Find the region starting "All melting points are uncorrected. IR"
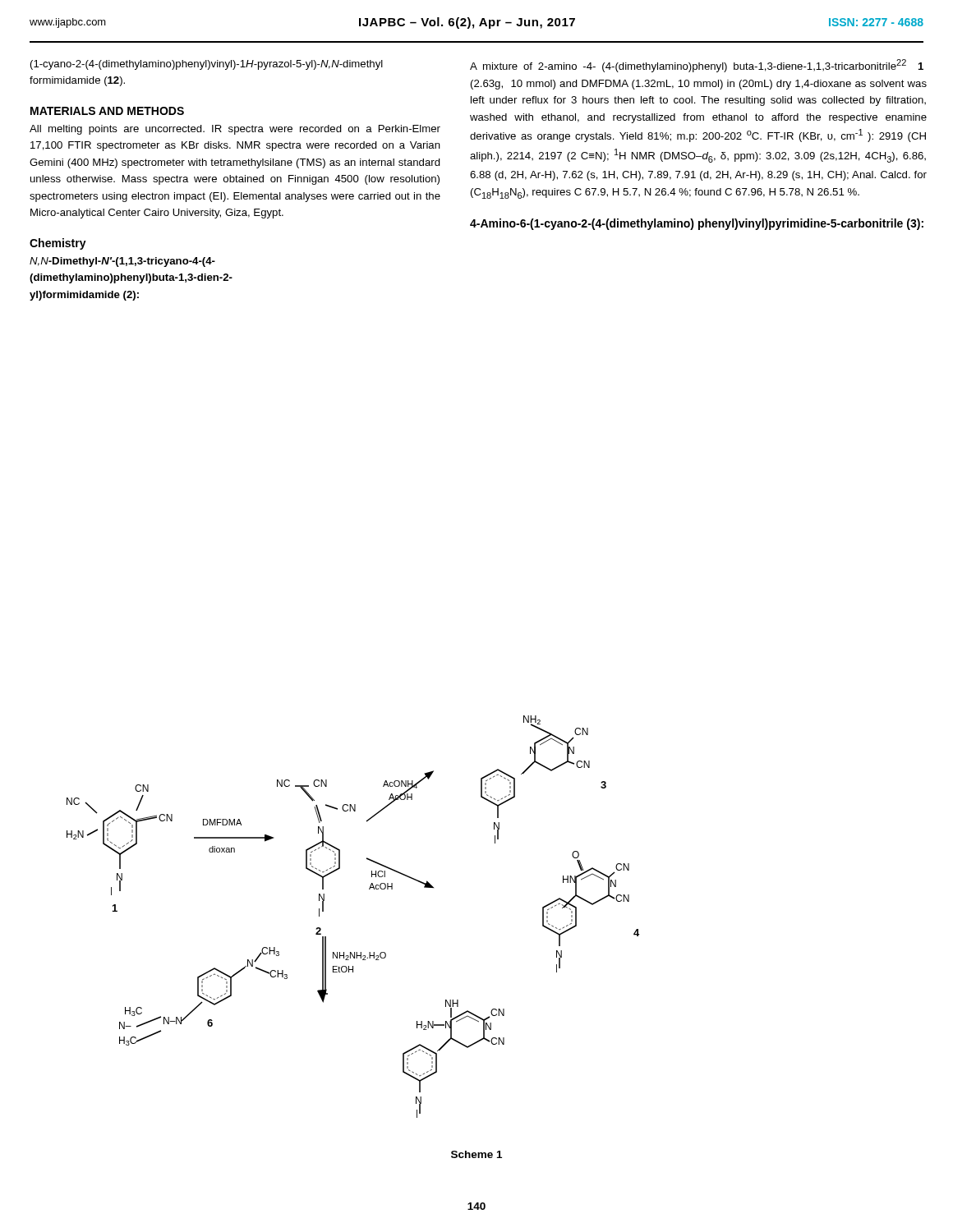This screenshot has height=1232, width=953. (x=235, y=170)
